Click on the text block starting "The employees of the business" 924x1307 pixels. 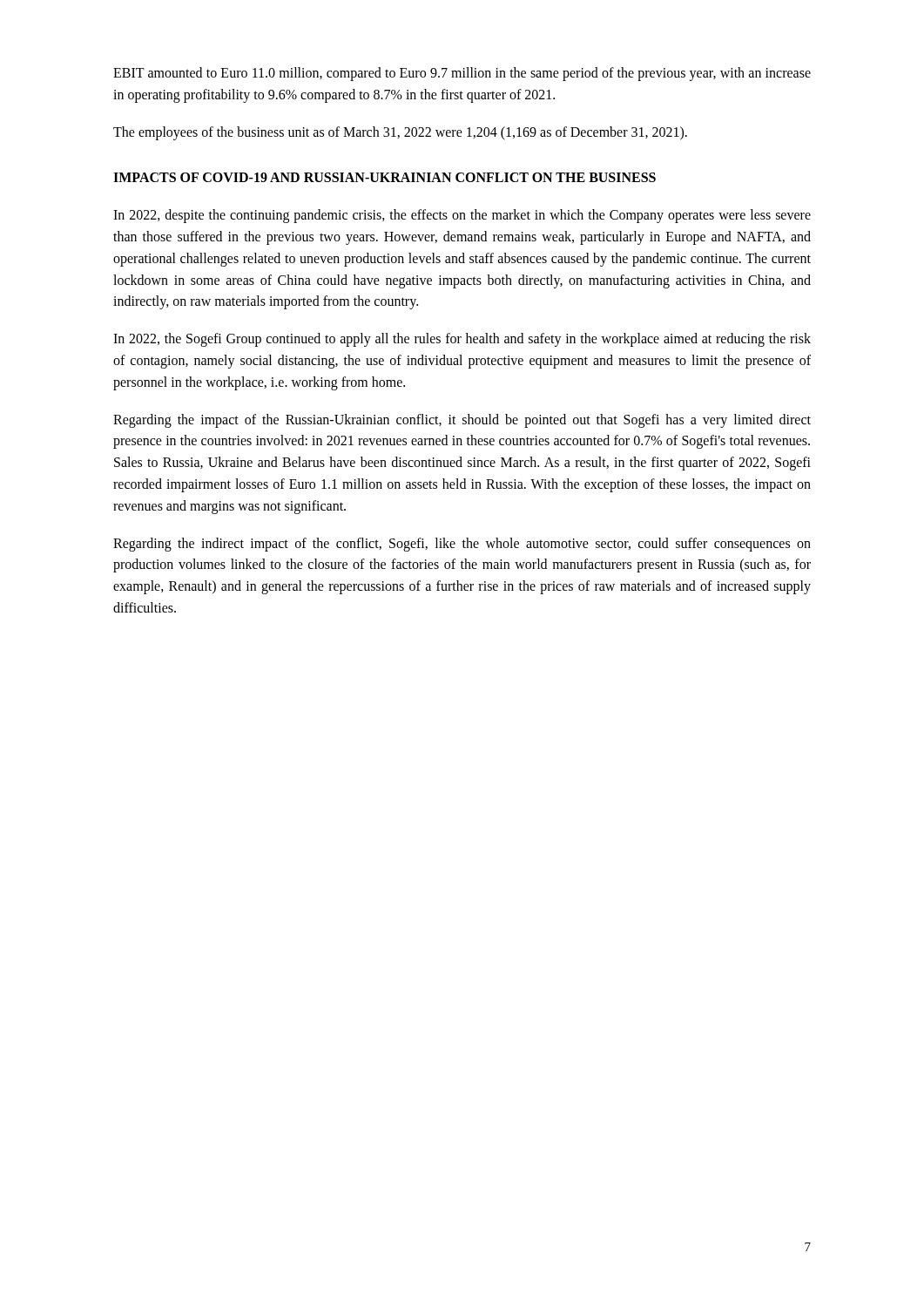[x=401, y=132]
